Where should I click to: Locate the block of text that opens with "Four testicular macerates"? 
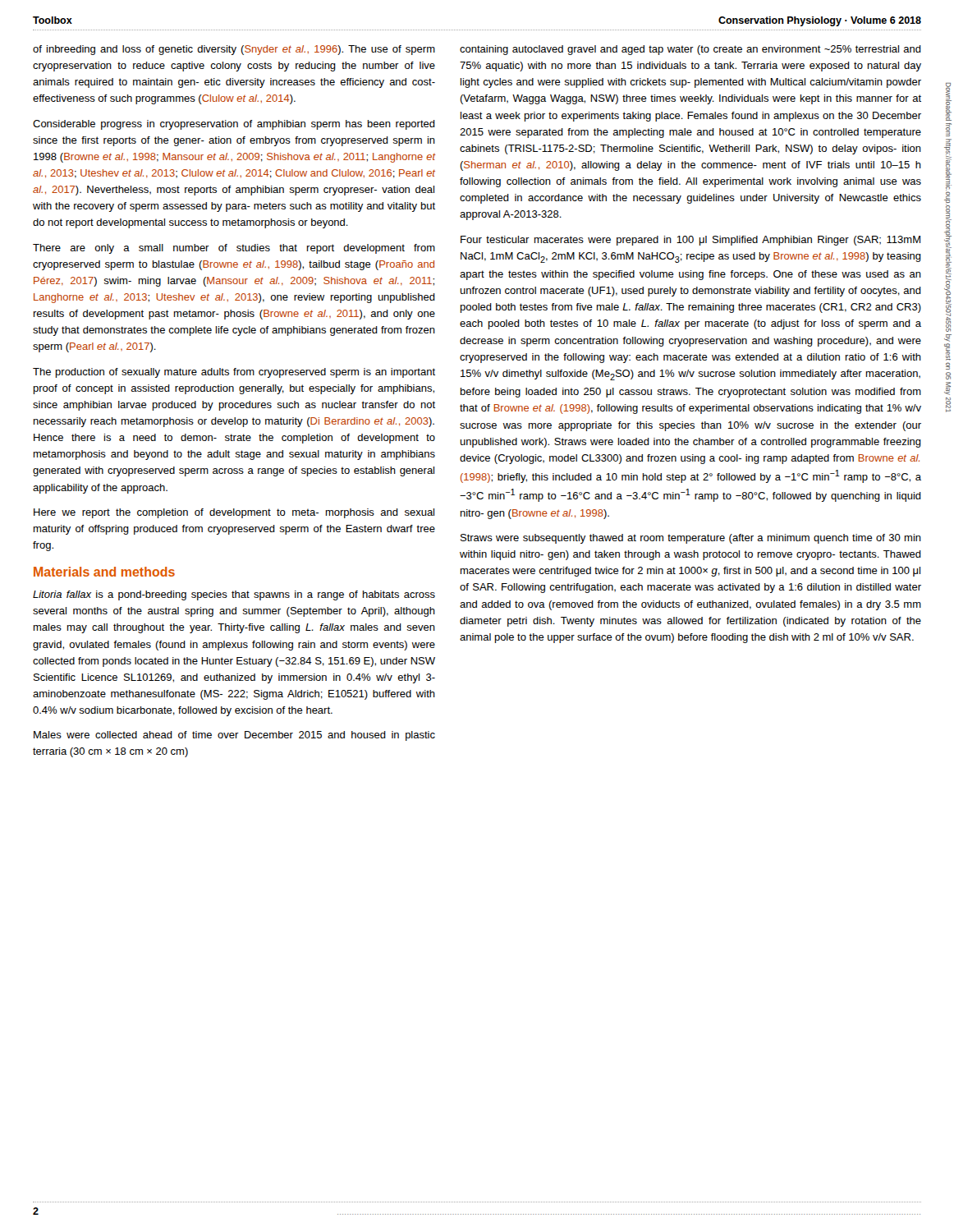click(x=690, y=376)
